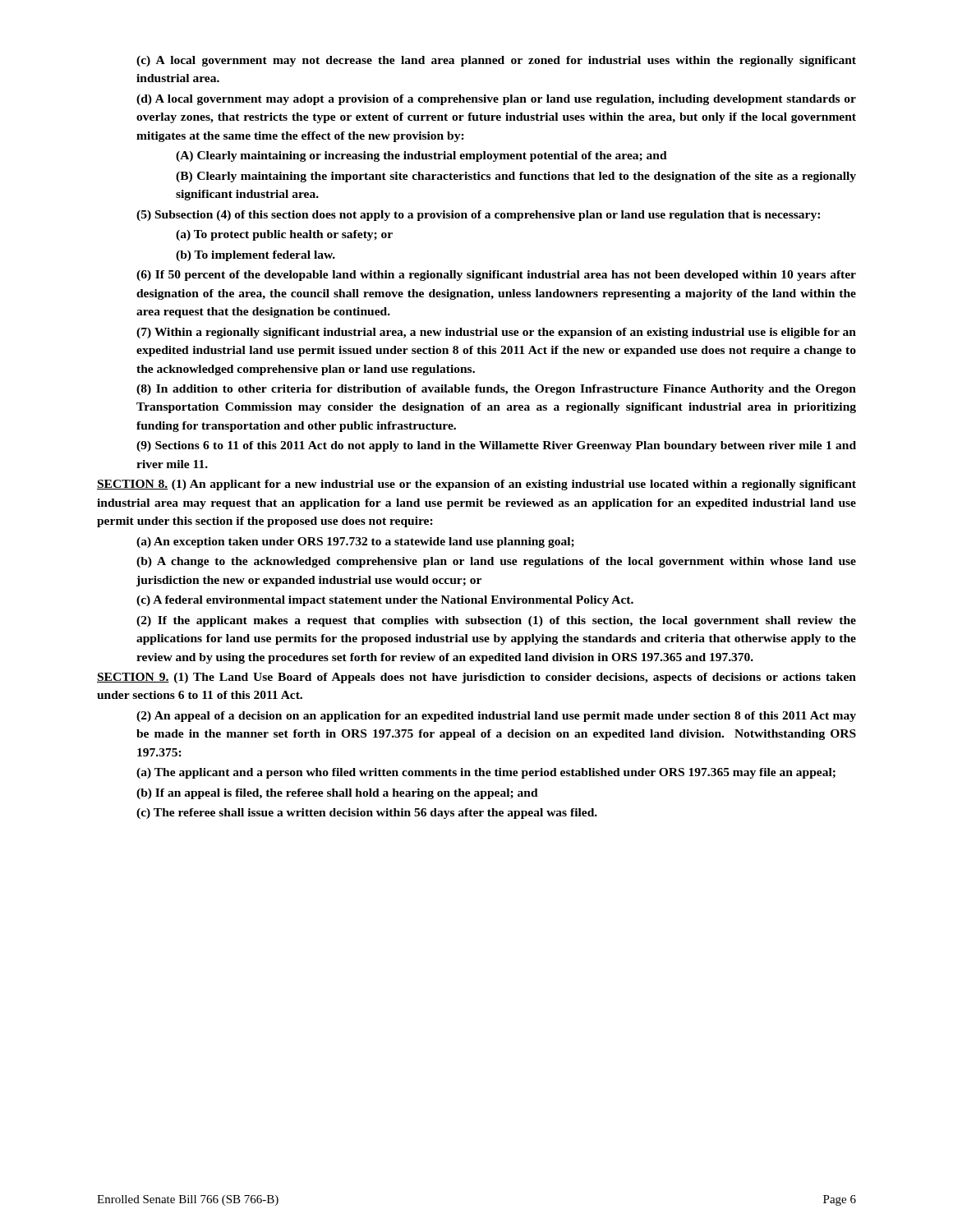Locate the text starting "(5) Subsection (4)"
Image resolution: width=953 pixels, height=1232 pixels.
(496, 214)
